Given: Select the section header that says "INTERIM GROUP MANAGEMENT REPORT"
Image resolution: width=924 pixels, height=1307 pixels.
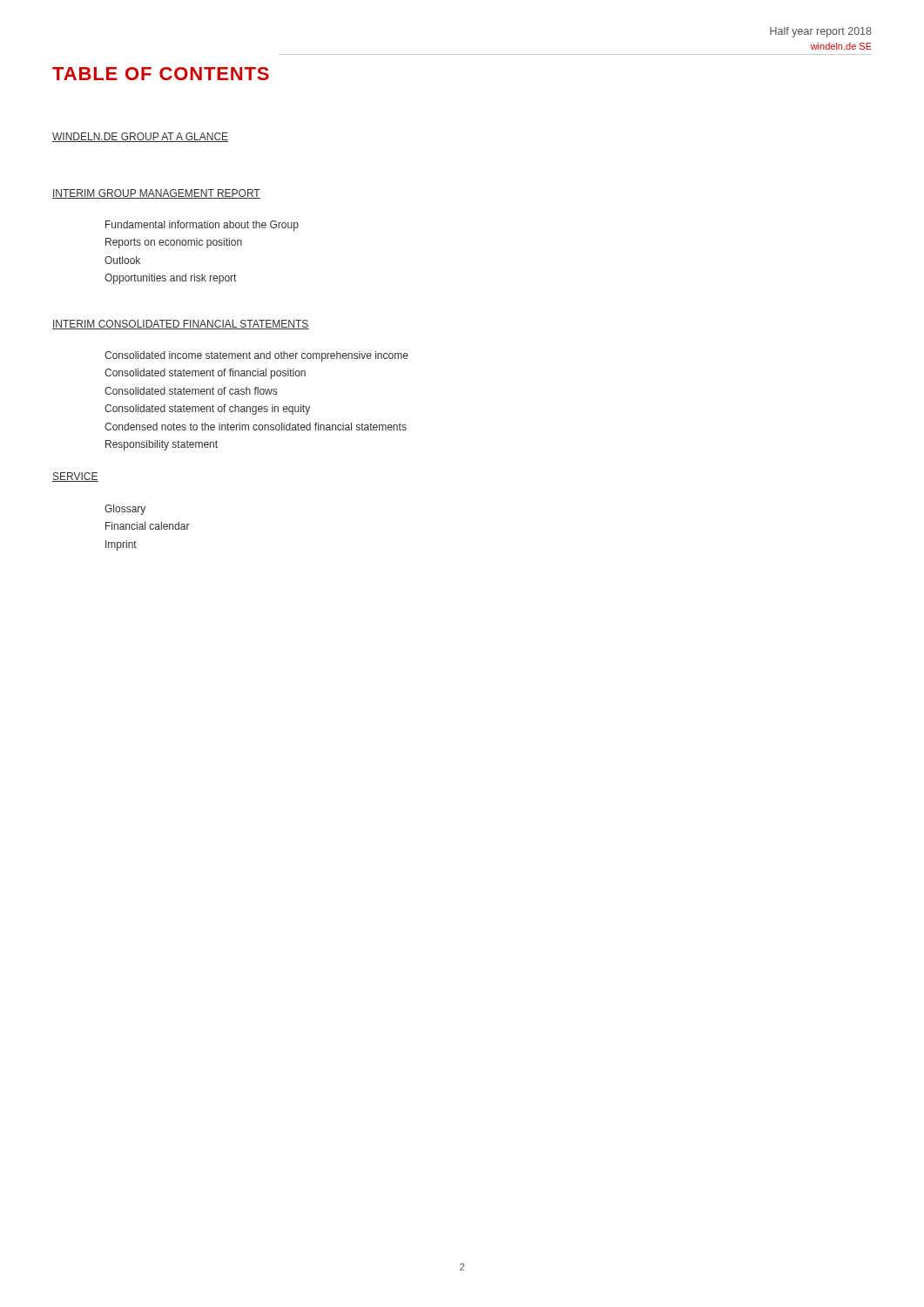Looking at the screenshot, I should (x=156, y=193).
